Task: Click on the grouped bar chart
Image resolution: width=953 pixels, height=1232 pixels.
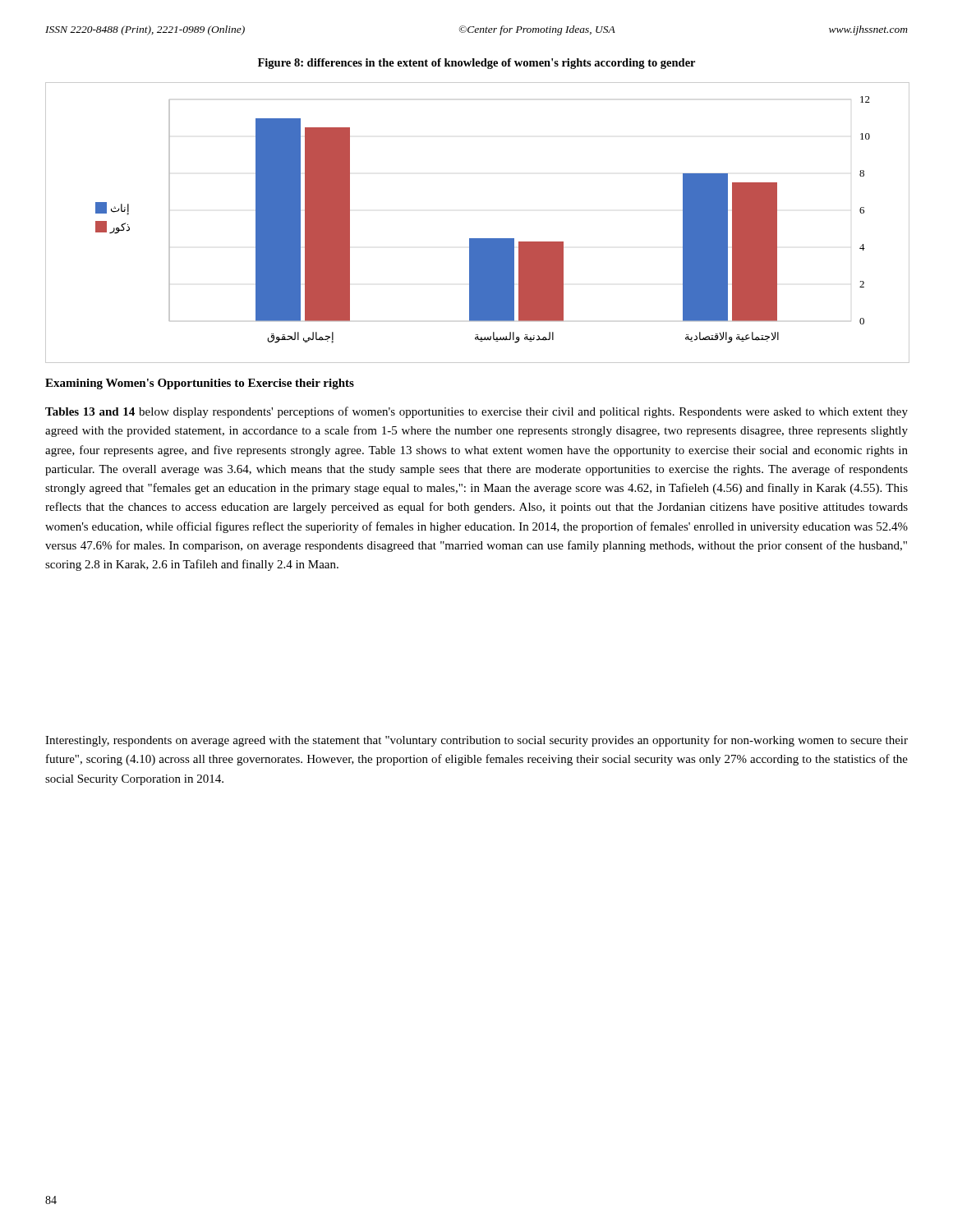Action: (x=476, y=222)
